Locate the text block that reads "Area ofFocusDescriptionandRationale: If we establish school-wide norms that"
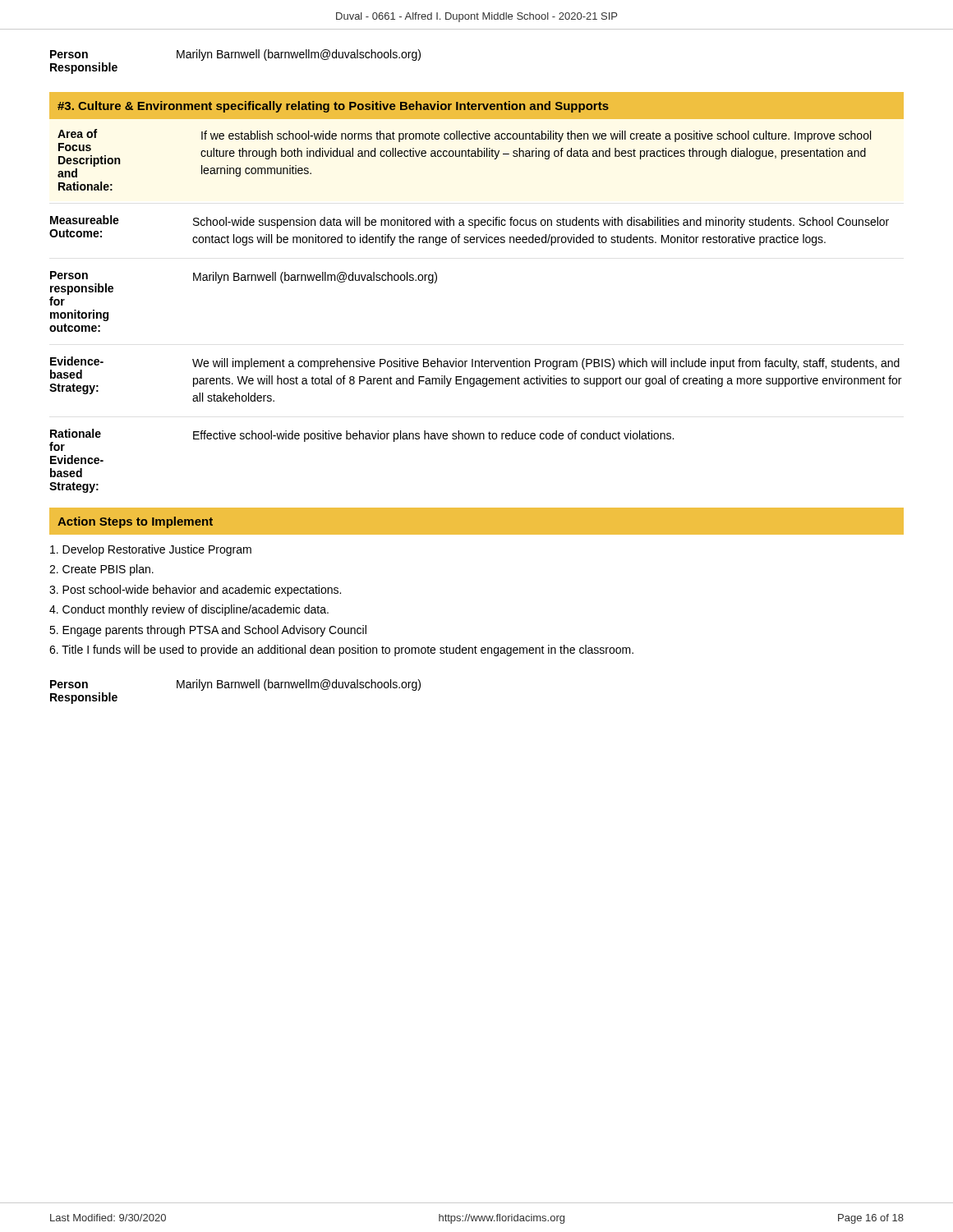This screenshot has width=953, height=1232. pyautogui.click(x=476, y=160)
